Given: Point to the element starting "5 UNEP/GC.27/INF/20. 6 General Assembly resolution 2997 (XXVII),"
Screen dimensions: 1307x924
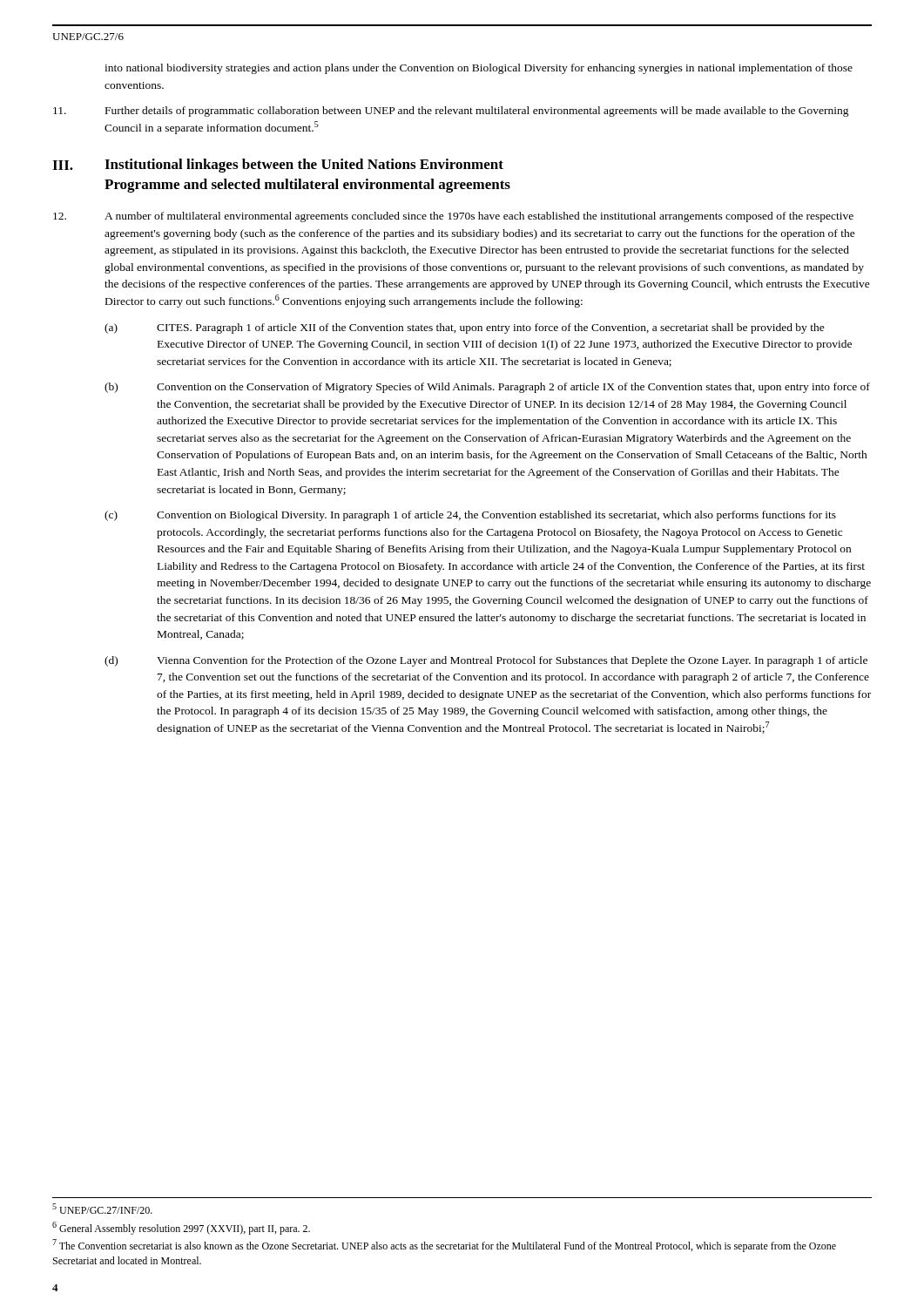Looking at the screenshot, I should pyautogui.click(x=462, y=1235).
